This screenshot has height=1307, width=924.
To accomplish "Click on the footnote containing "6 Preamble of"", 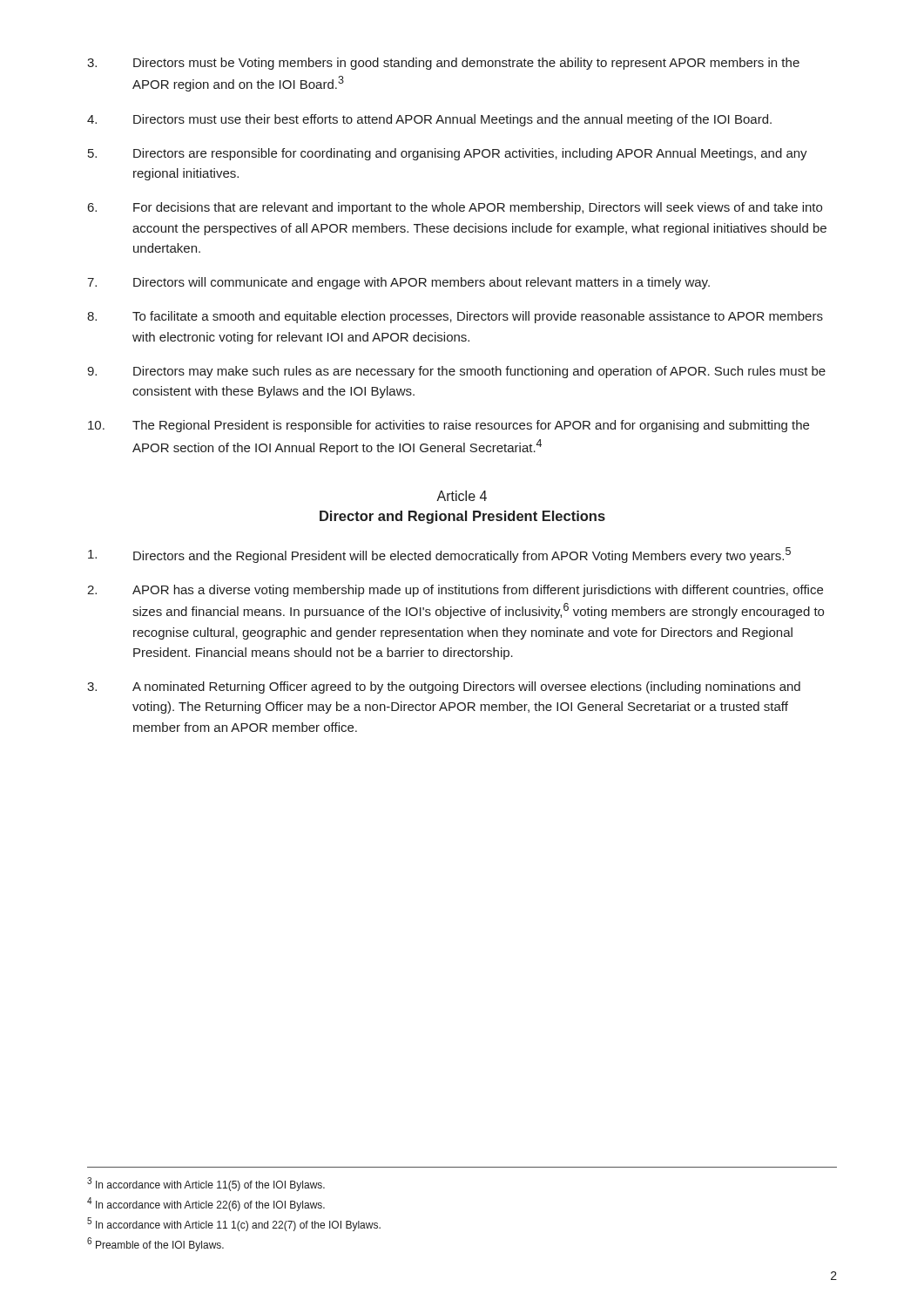I will pyautogui.click(x=156, y=1244).
